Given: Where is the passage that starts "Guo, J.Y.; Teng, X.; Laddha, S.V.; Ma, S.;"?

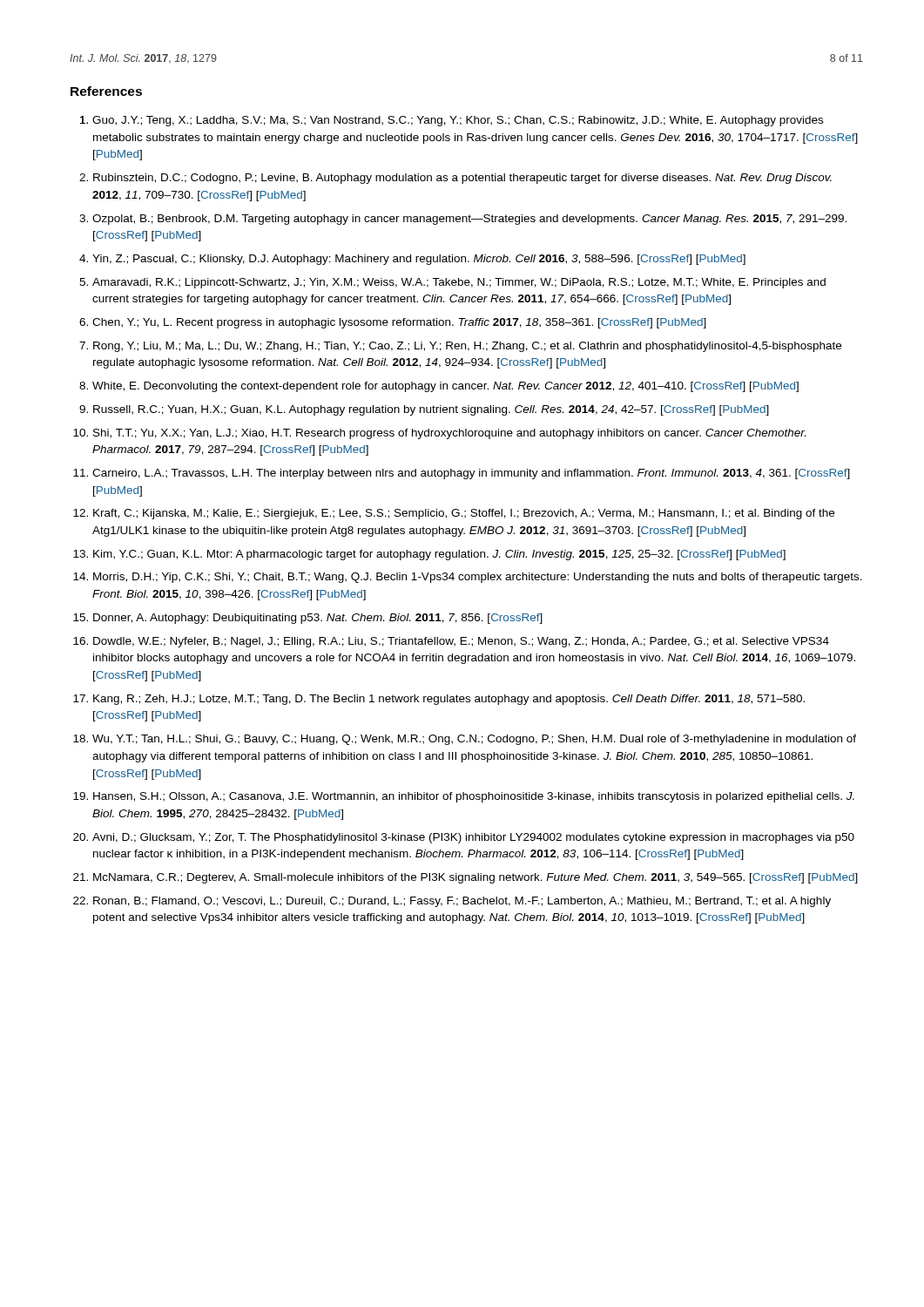Looking at the screenshot, I should tap(478, 137).
